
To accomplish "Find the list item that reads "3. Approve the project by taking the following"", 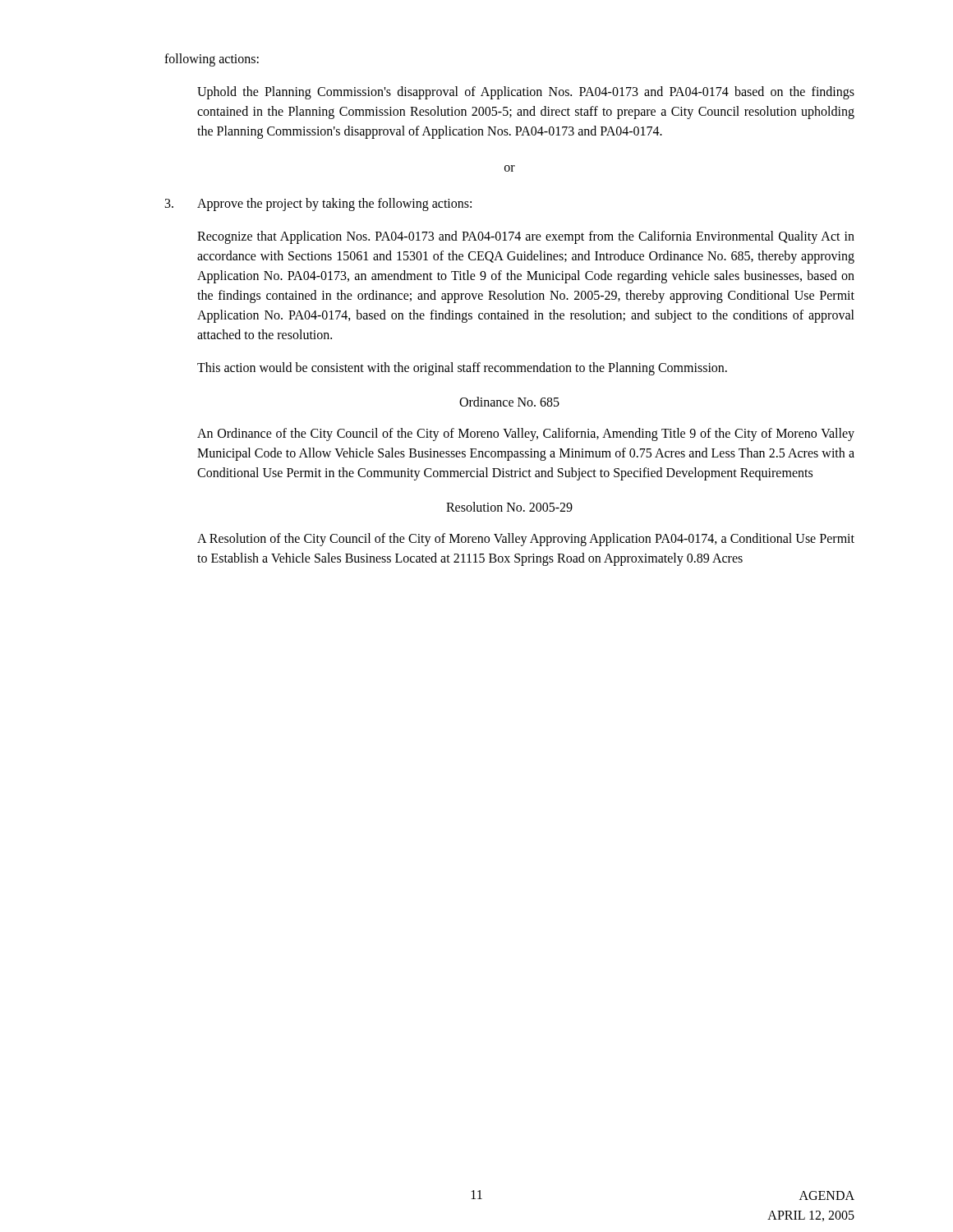I will click(x=318, y=205).
